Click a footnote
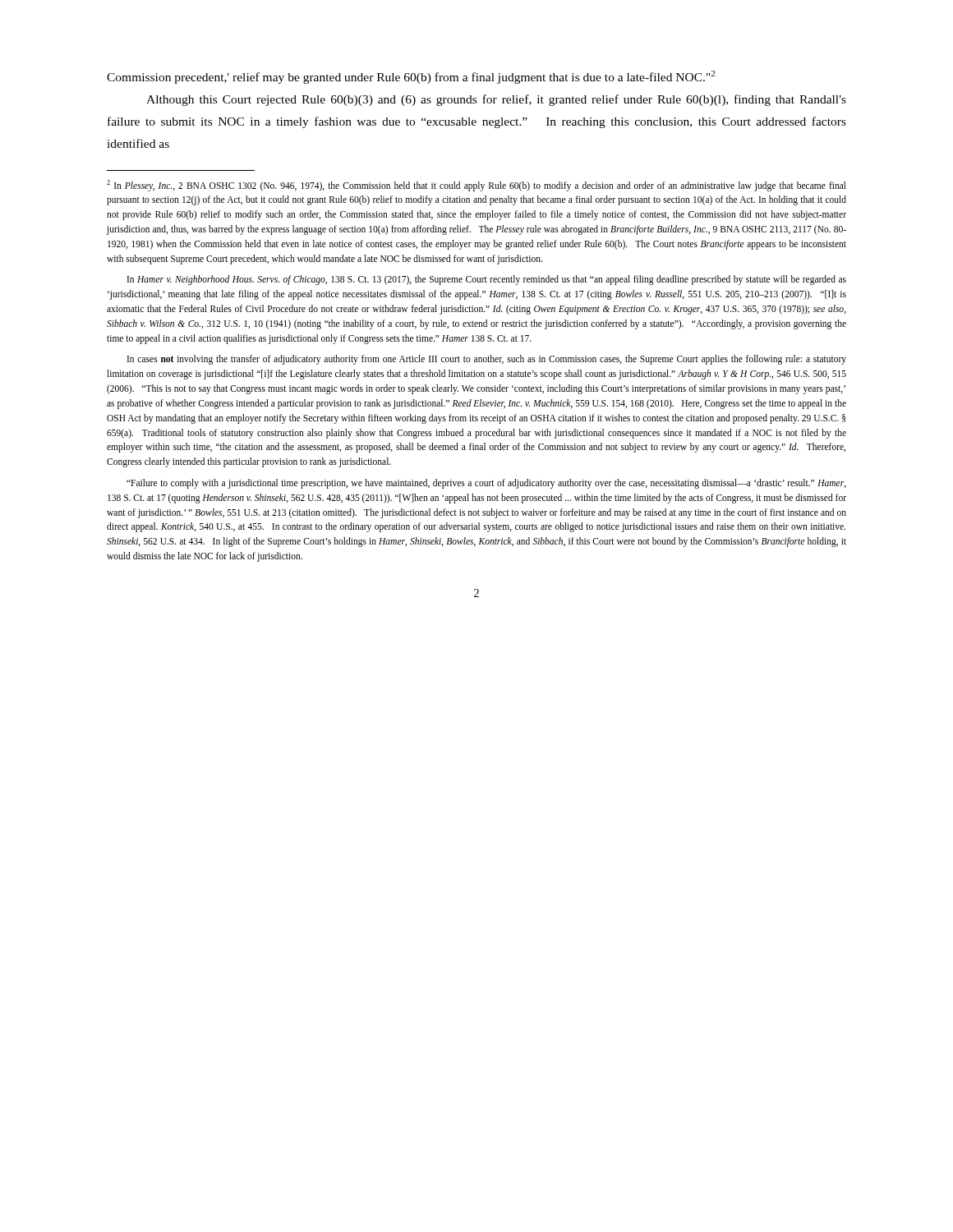Image resolution: width=953 pixels, height=1232 pixels. point(476,371)
